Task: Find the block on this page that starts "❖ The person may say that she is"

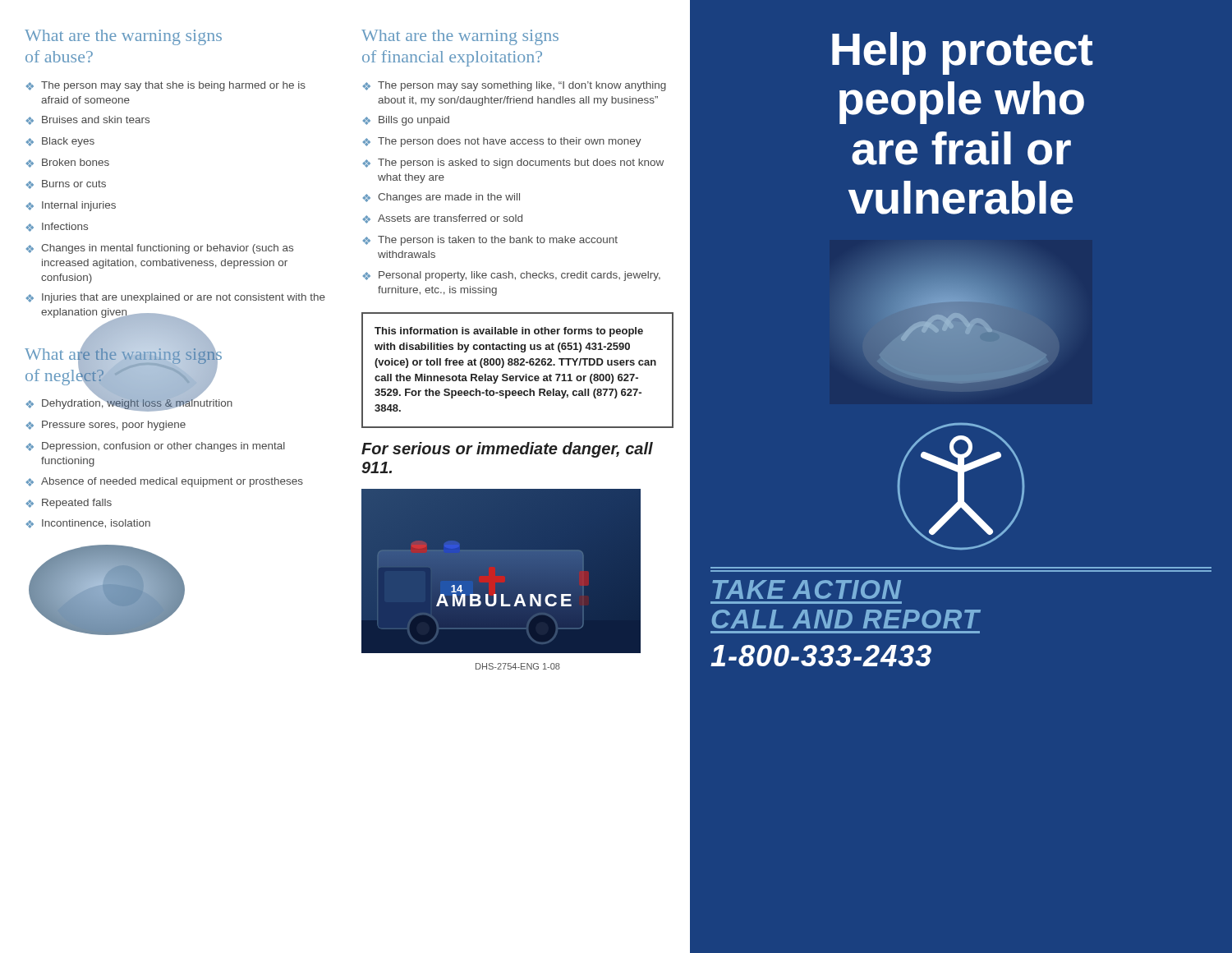Action: tap(177, 93)
